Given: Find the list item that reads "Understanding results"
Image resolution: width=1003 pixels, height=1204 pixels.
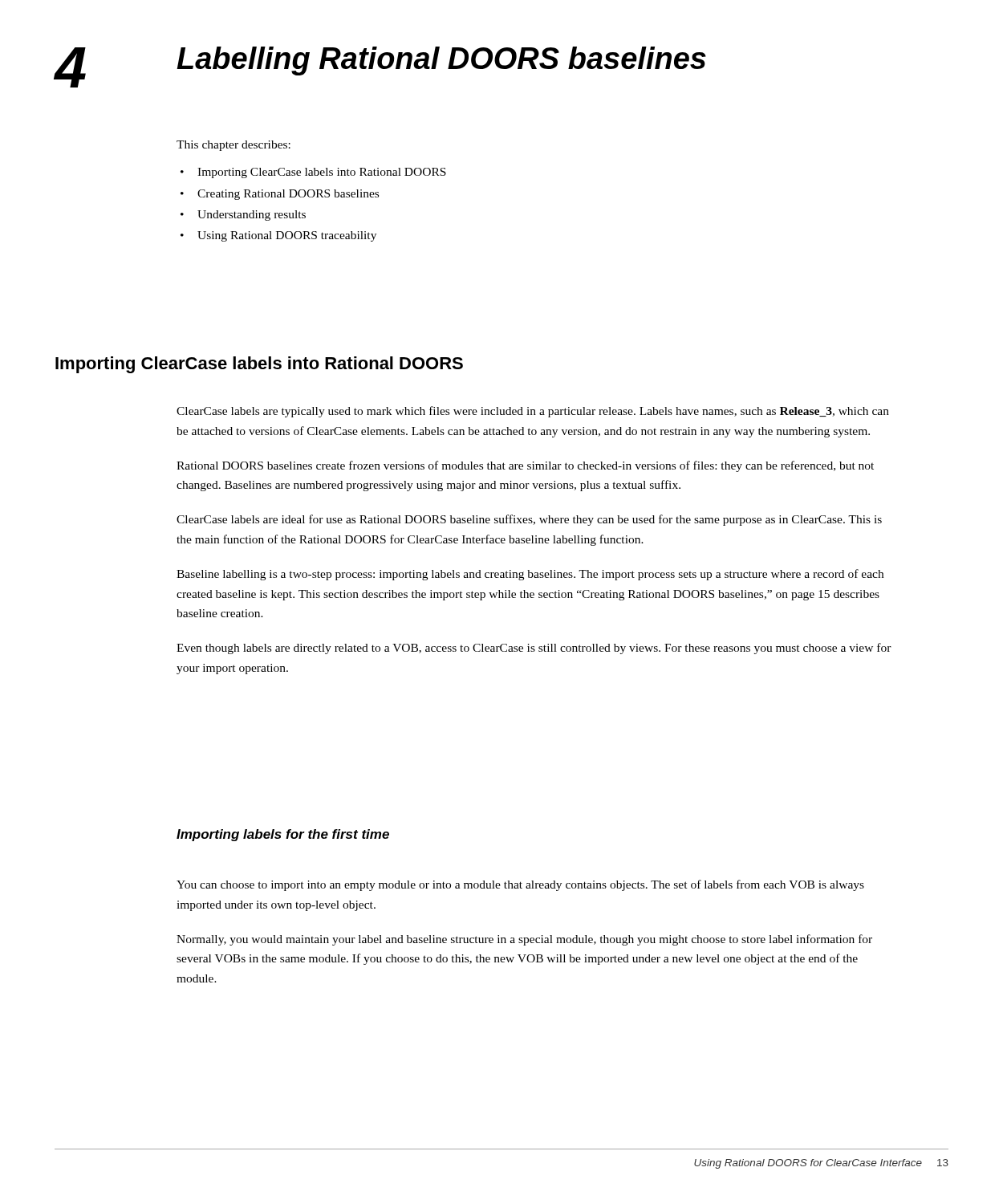Looking at the screenshot, I should point(252,214).
